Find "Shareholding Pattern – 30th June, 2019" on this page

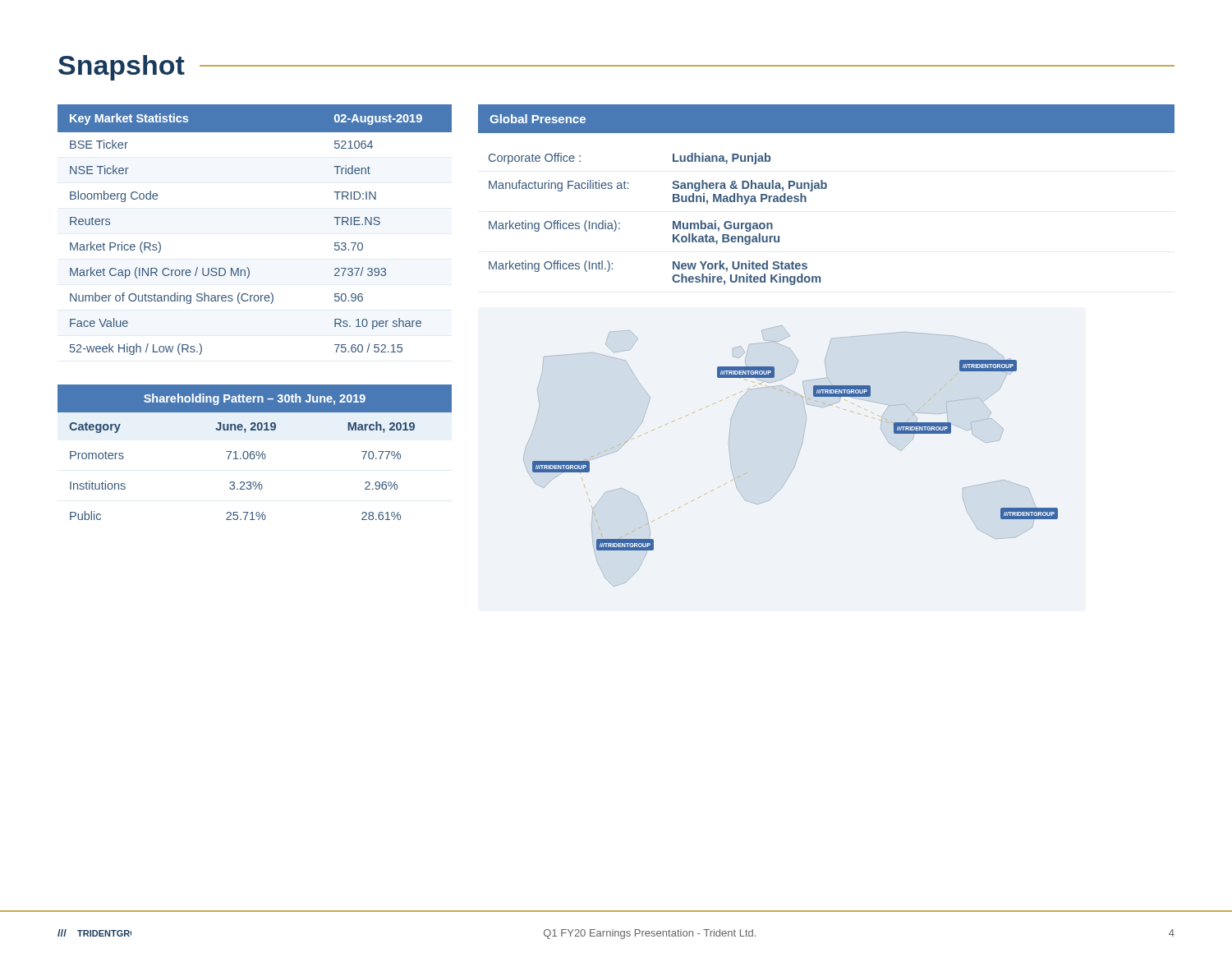click(255, 398)
